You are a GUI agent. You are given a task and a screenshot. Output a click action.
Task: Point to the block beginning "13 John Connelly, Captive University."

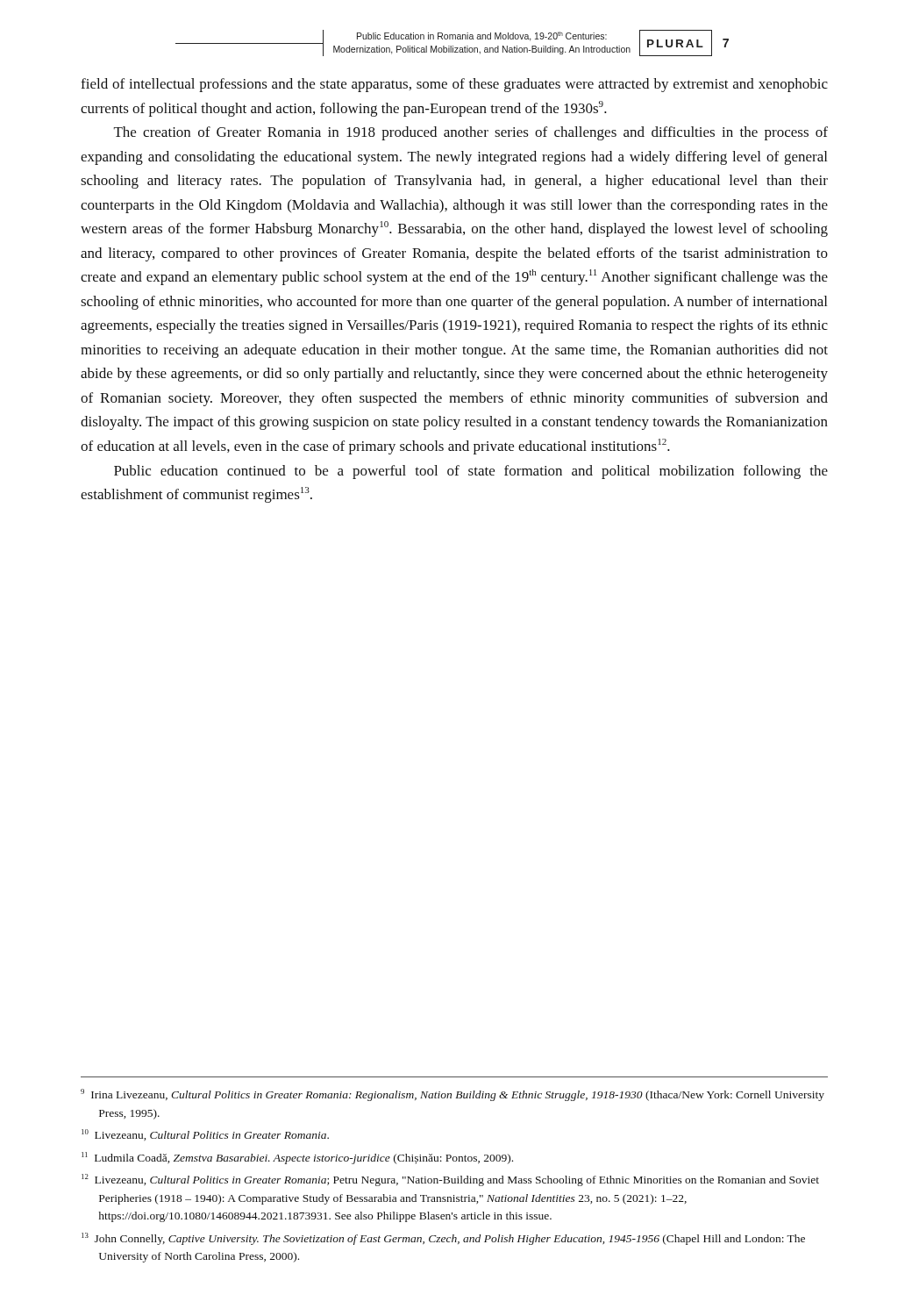coord(443,1247)
